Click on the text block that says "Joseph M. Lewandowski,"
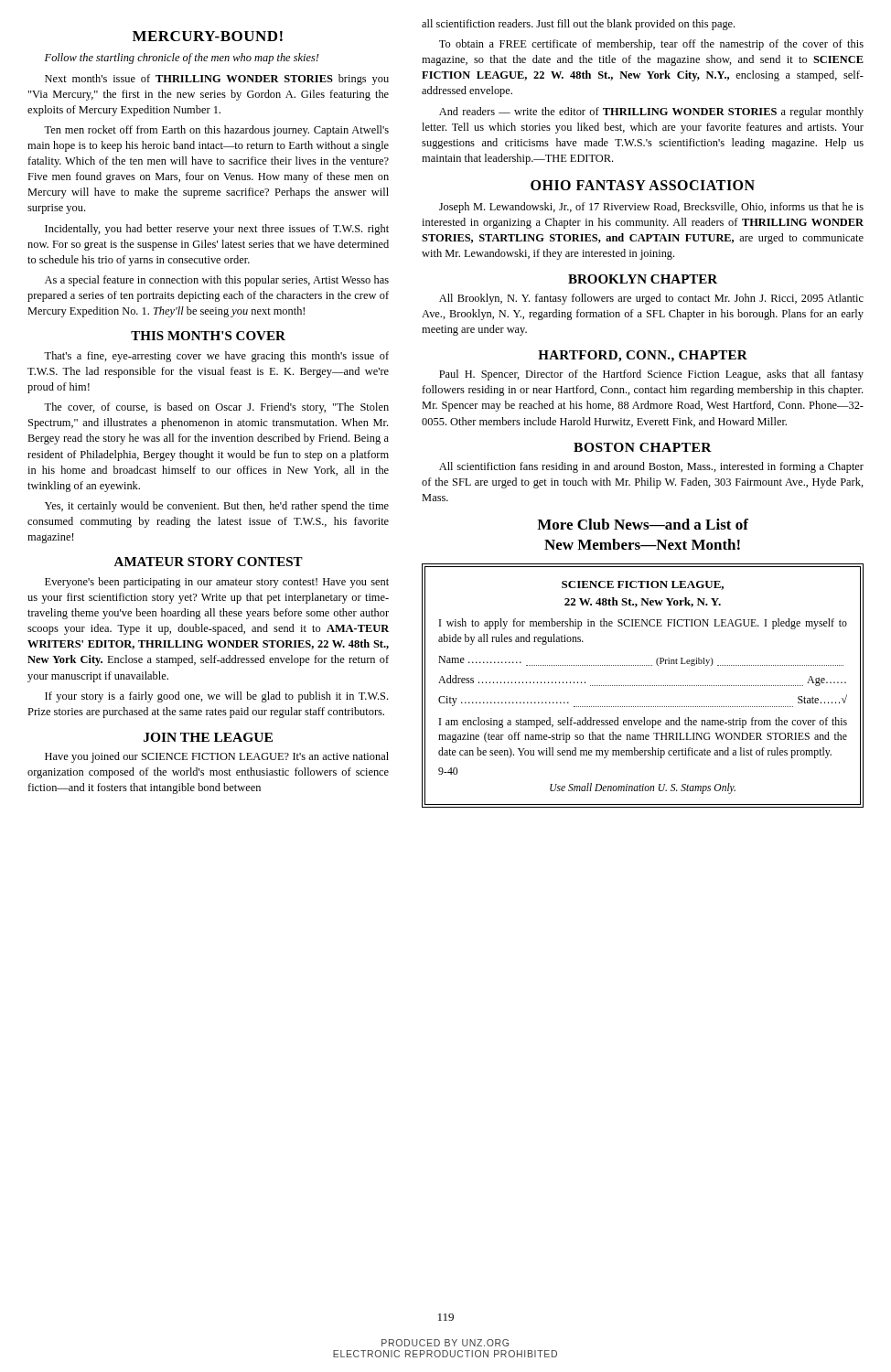 643,231
